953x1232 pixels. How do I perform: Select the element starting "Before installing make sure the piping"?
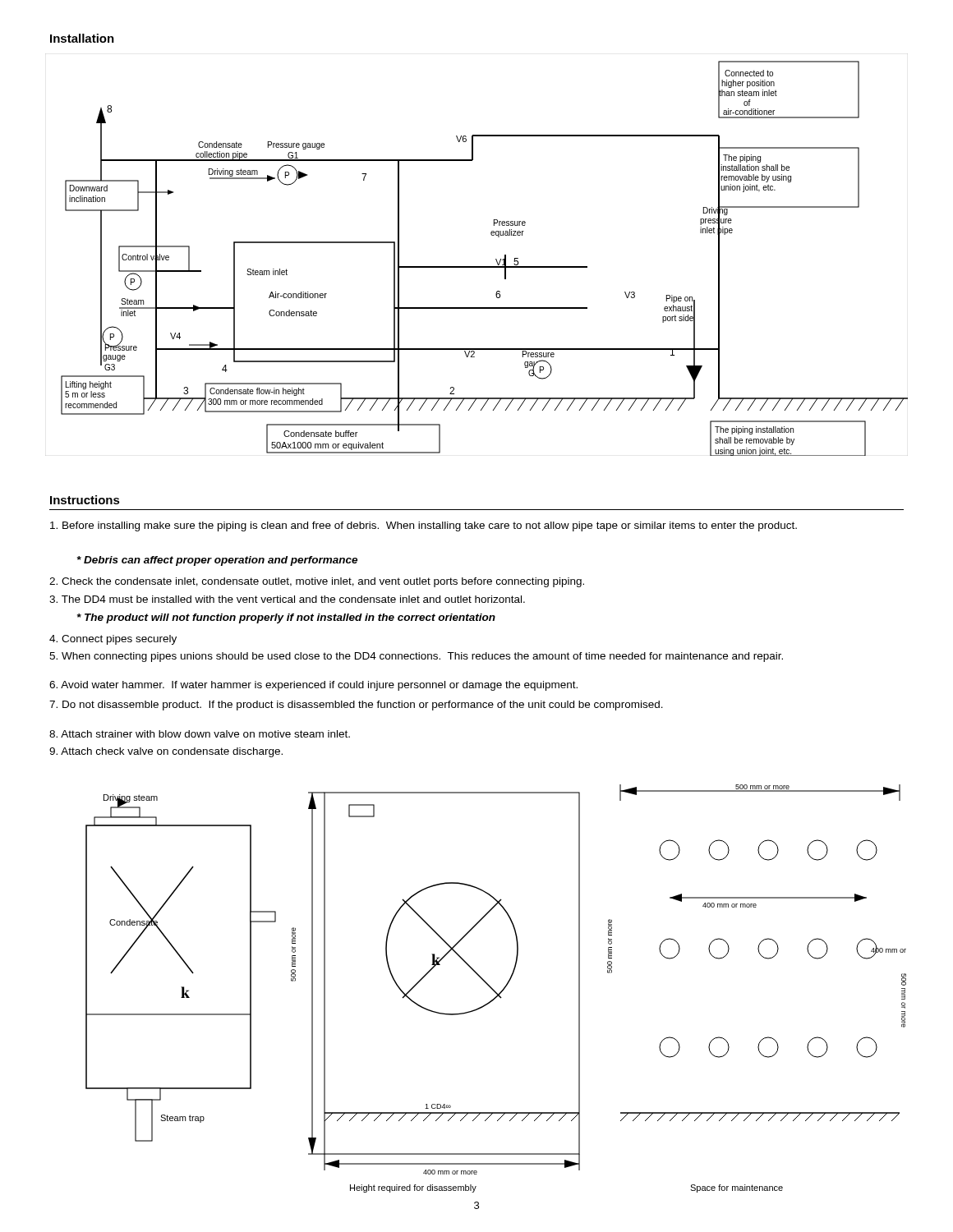point(424,525)
